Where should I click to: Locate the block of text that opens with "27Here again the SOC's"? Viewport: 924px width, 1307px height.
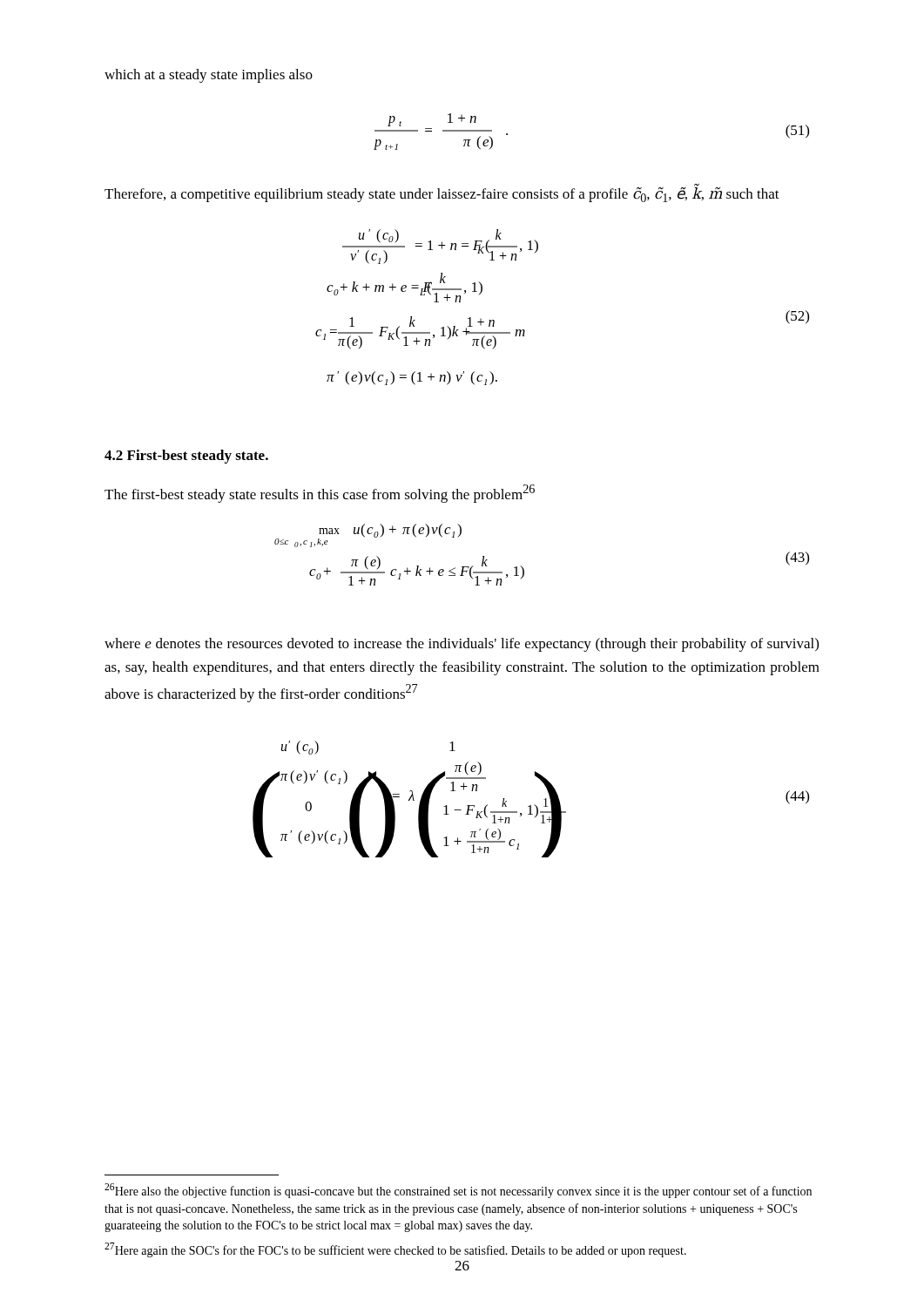point(396,1249)
